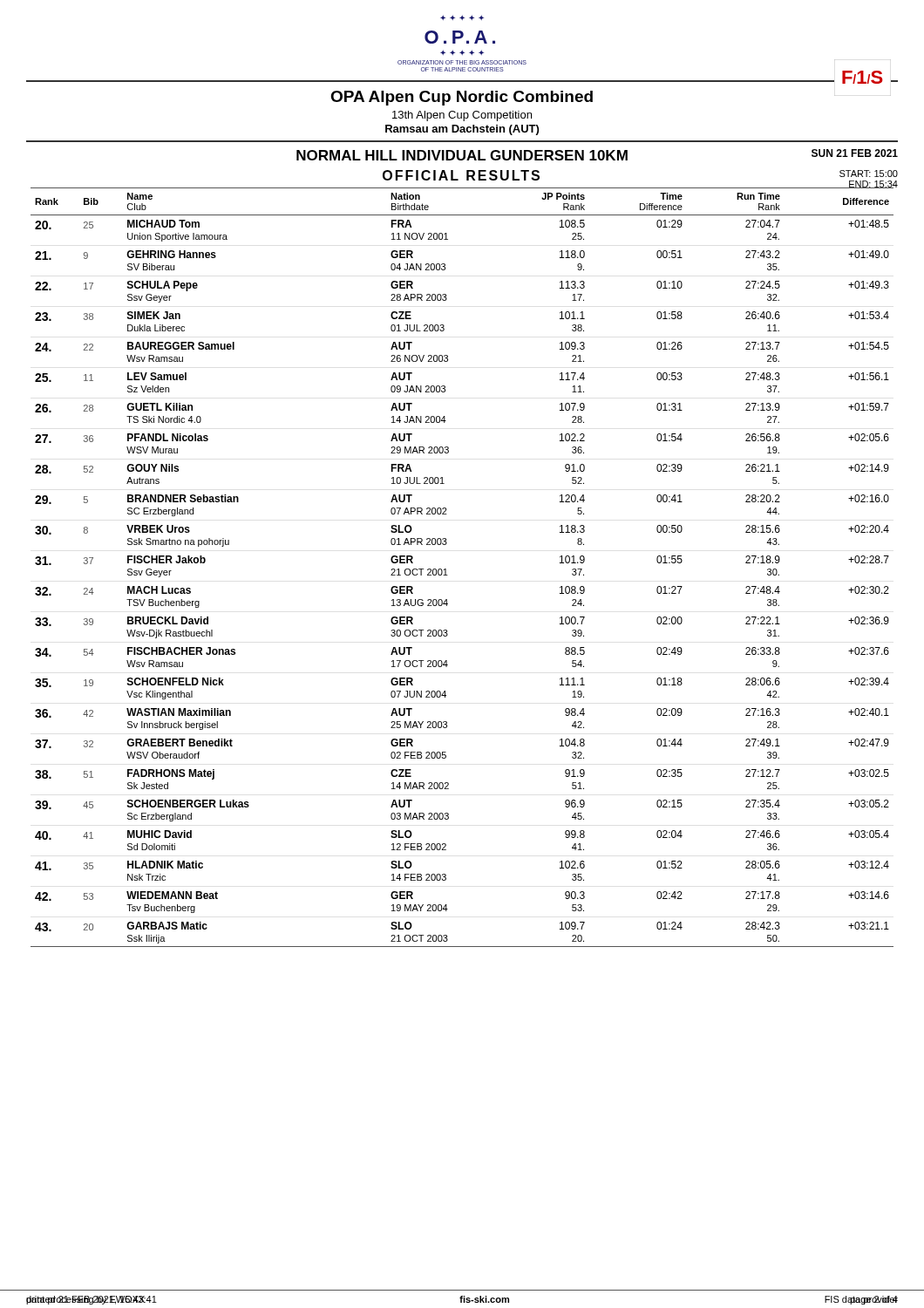The image size is (924, 1308).
Task: Click on the passage starting "OFFICIAL RESULTS"
Action: coord(462,176)
